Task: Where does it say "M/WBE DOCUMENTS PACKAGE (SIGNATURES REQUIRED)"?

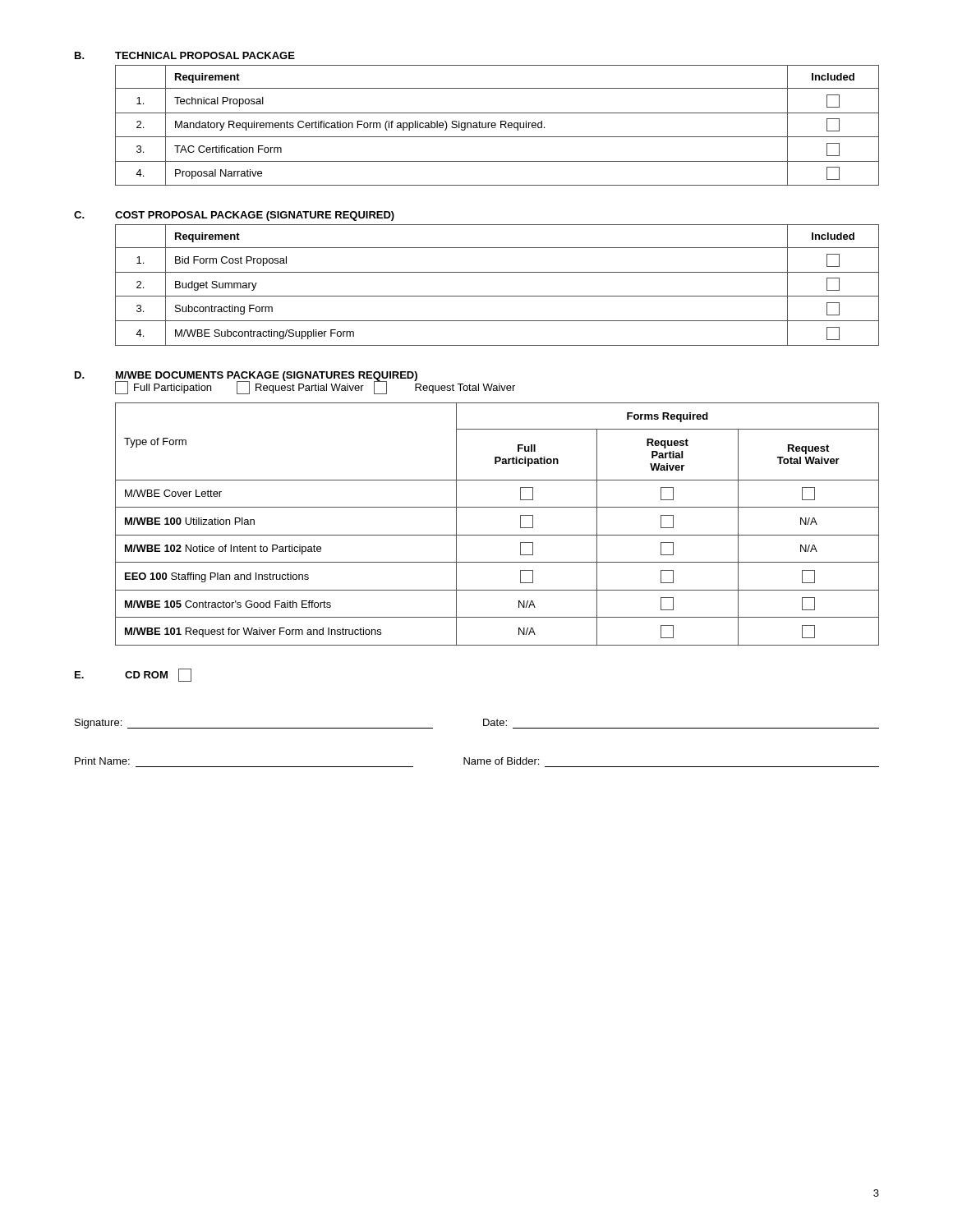Action: [x=266, y=375]
